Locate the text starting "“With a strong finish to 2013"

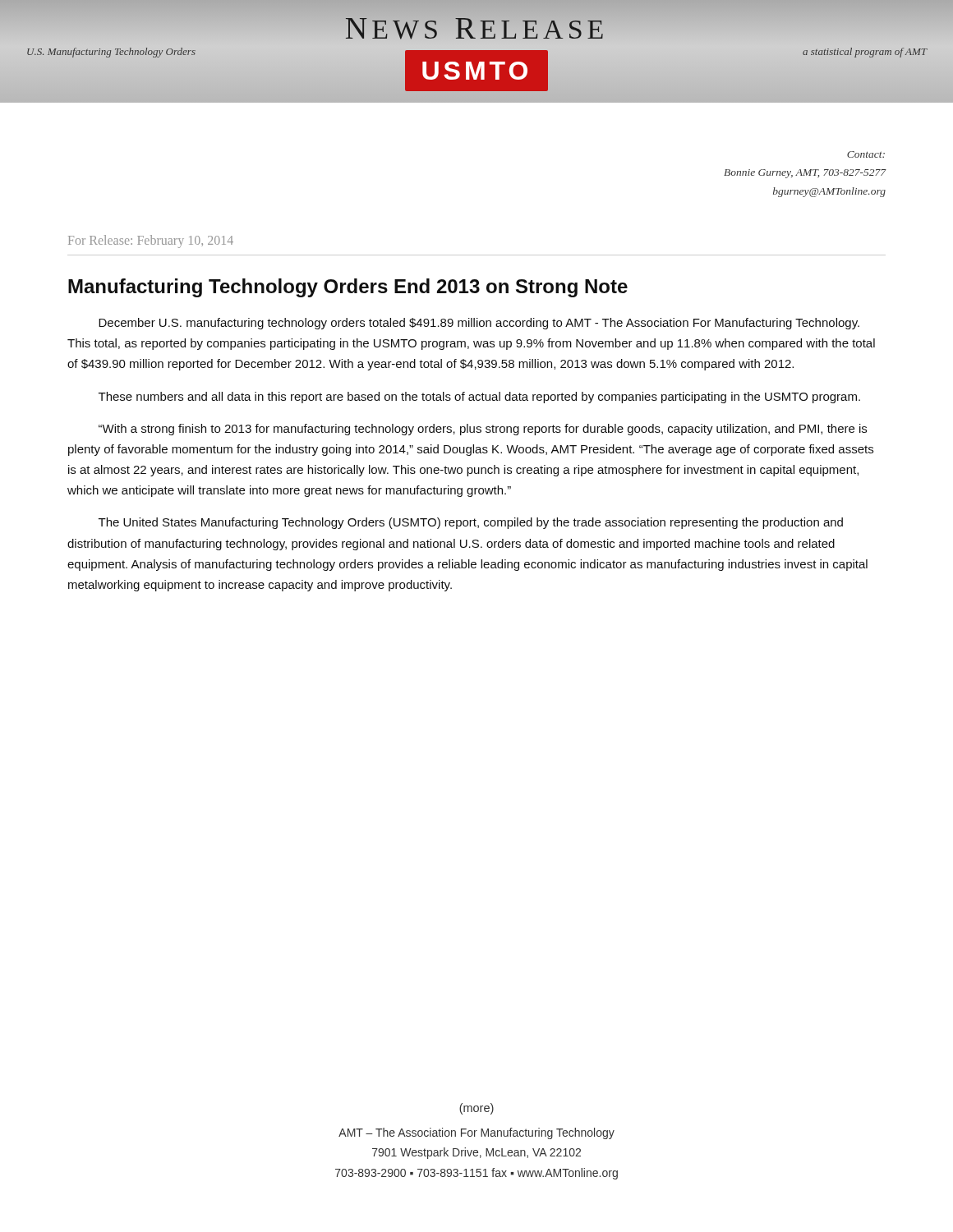471,459
